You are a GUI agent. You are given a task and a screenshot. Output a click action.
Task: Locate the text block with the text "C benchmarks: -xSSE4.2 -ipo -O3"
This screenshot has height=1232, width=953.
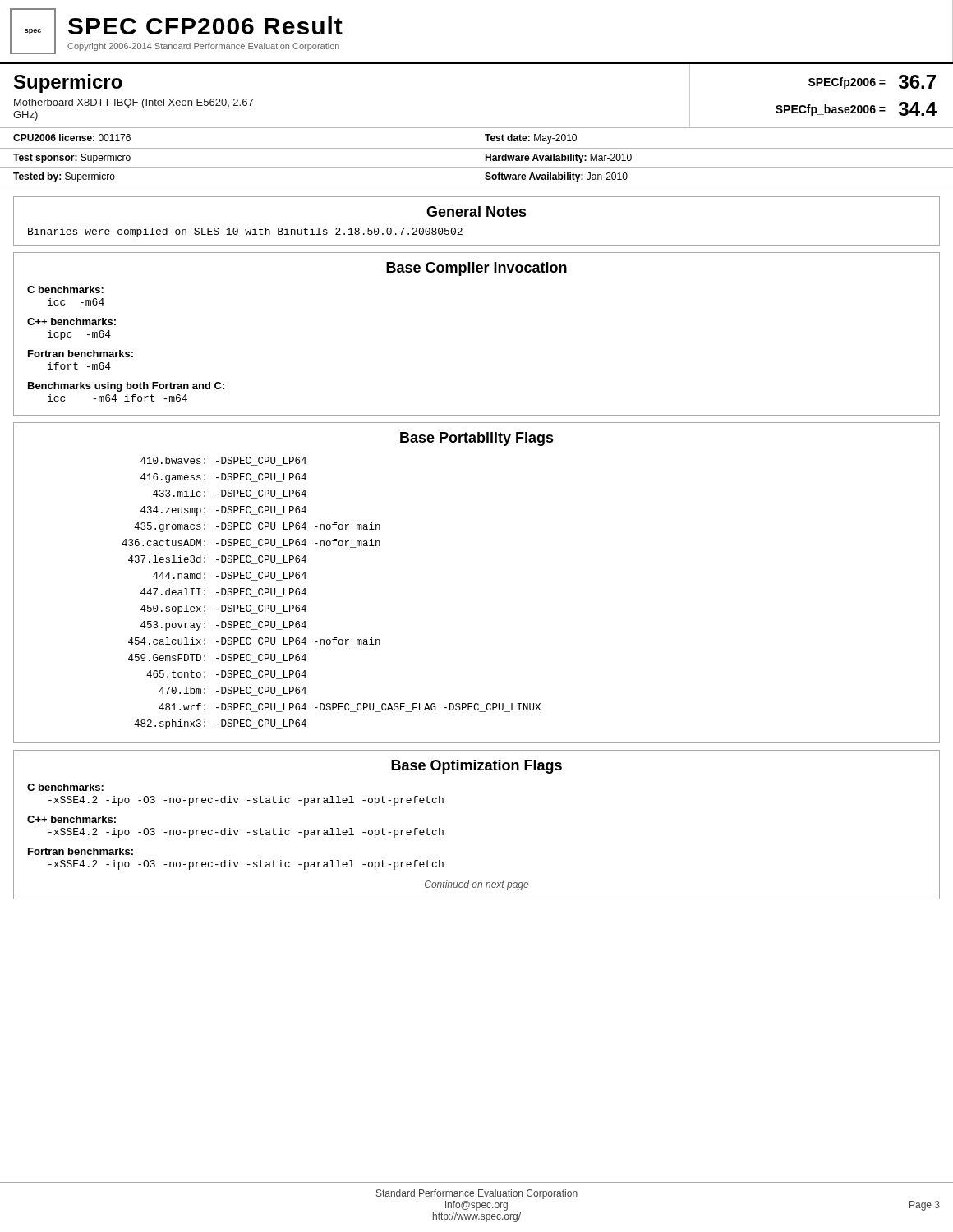tap(236, 794)
